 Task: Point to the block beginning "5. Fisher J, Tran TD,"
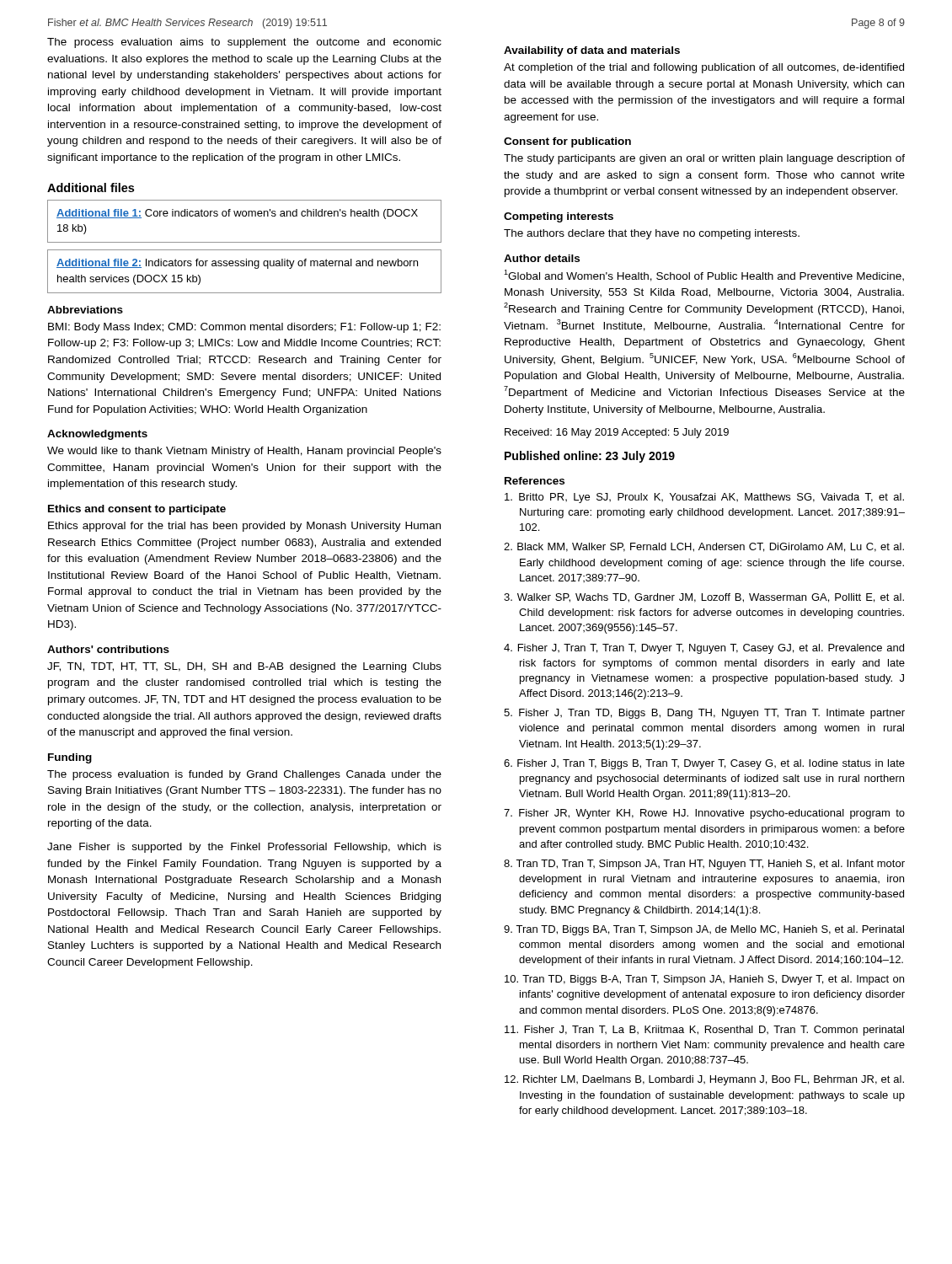tap(704, 728)
